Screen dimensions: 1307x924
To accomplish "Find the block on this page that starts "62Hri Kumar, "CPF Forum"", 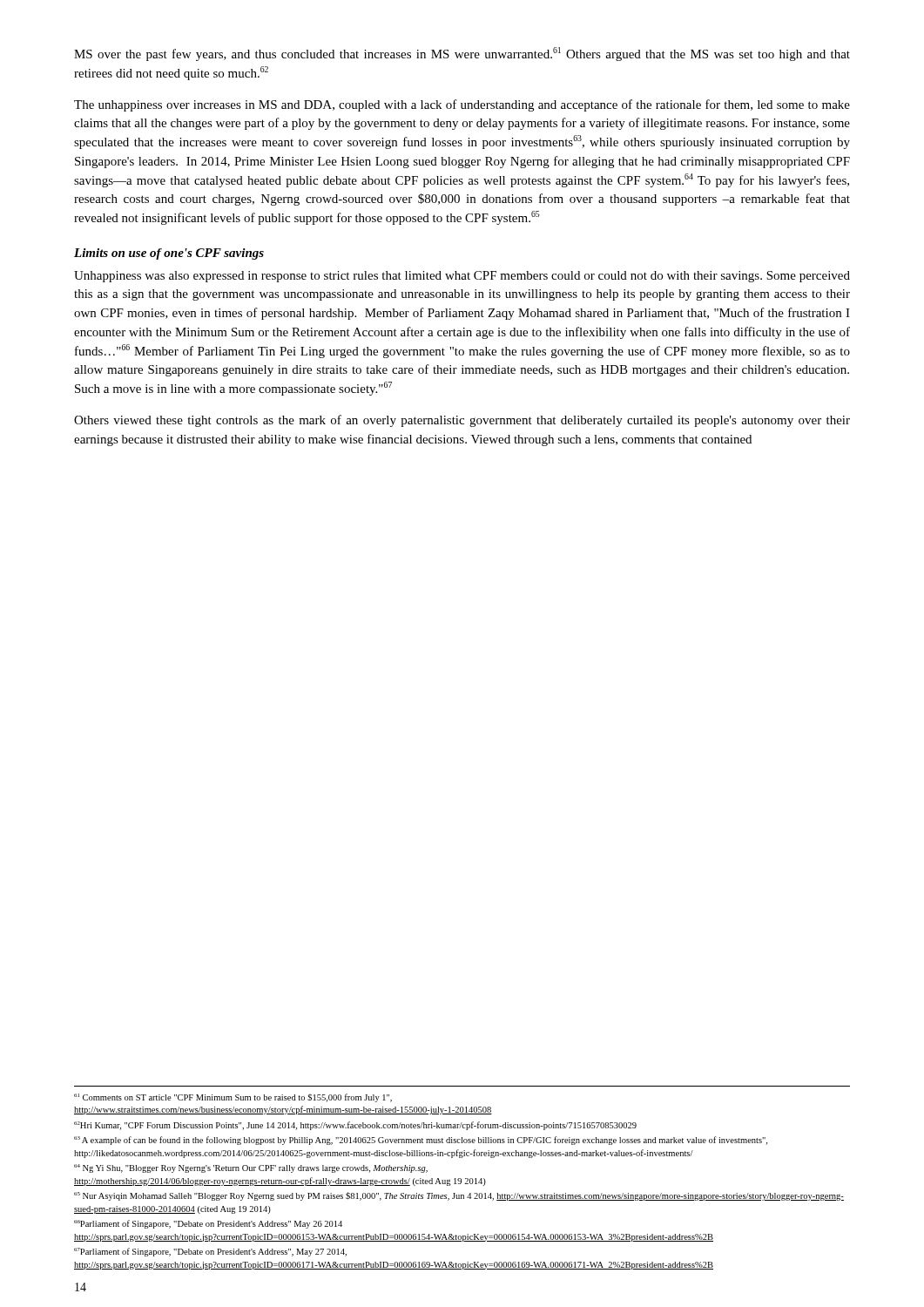I will point(355,1125).
